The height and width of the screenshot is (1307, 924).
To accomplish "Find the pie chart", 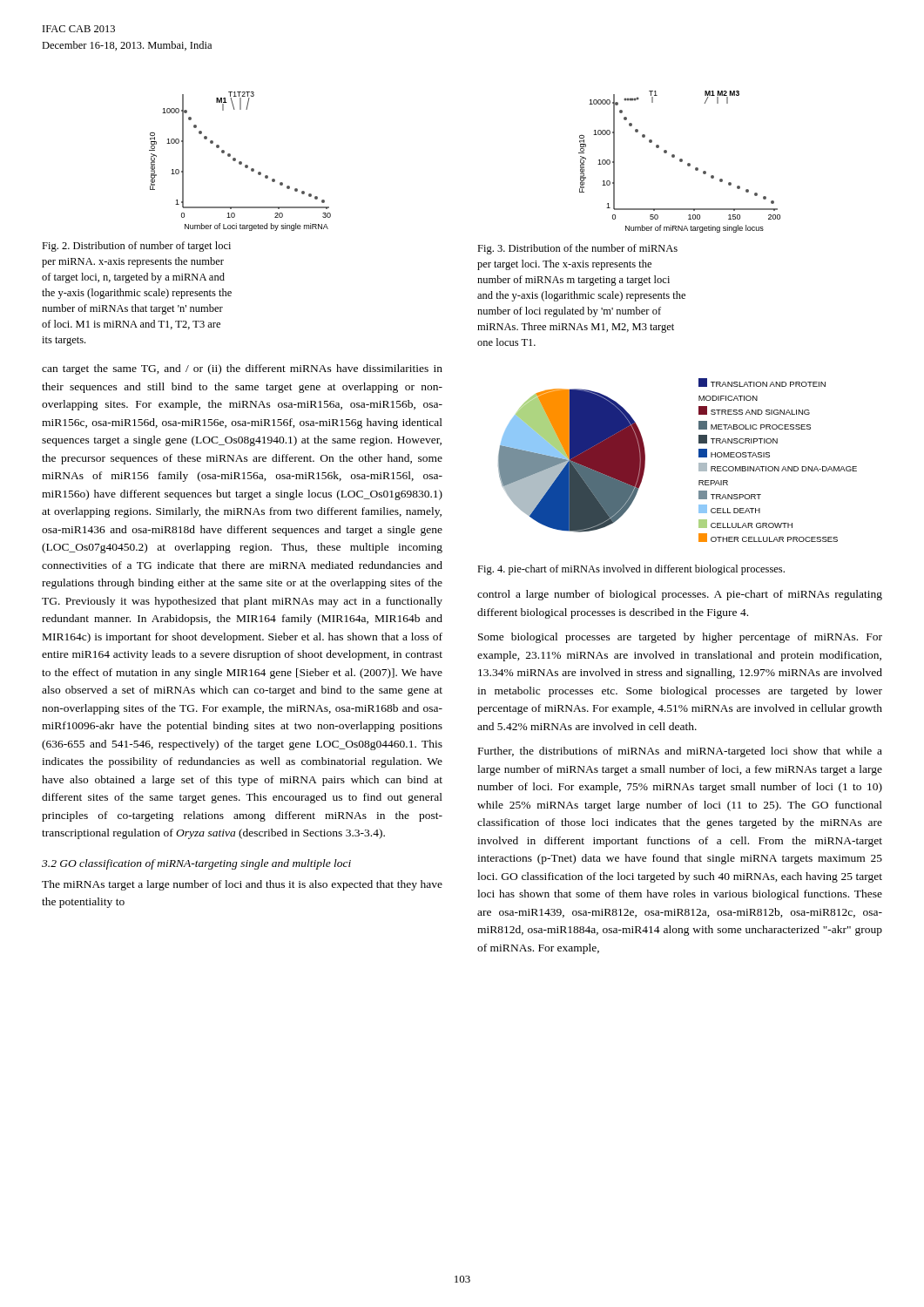I will [x=680, y=462].
